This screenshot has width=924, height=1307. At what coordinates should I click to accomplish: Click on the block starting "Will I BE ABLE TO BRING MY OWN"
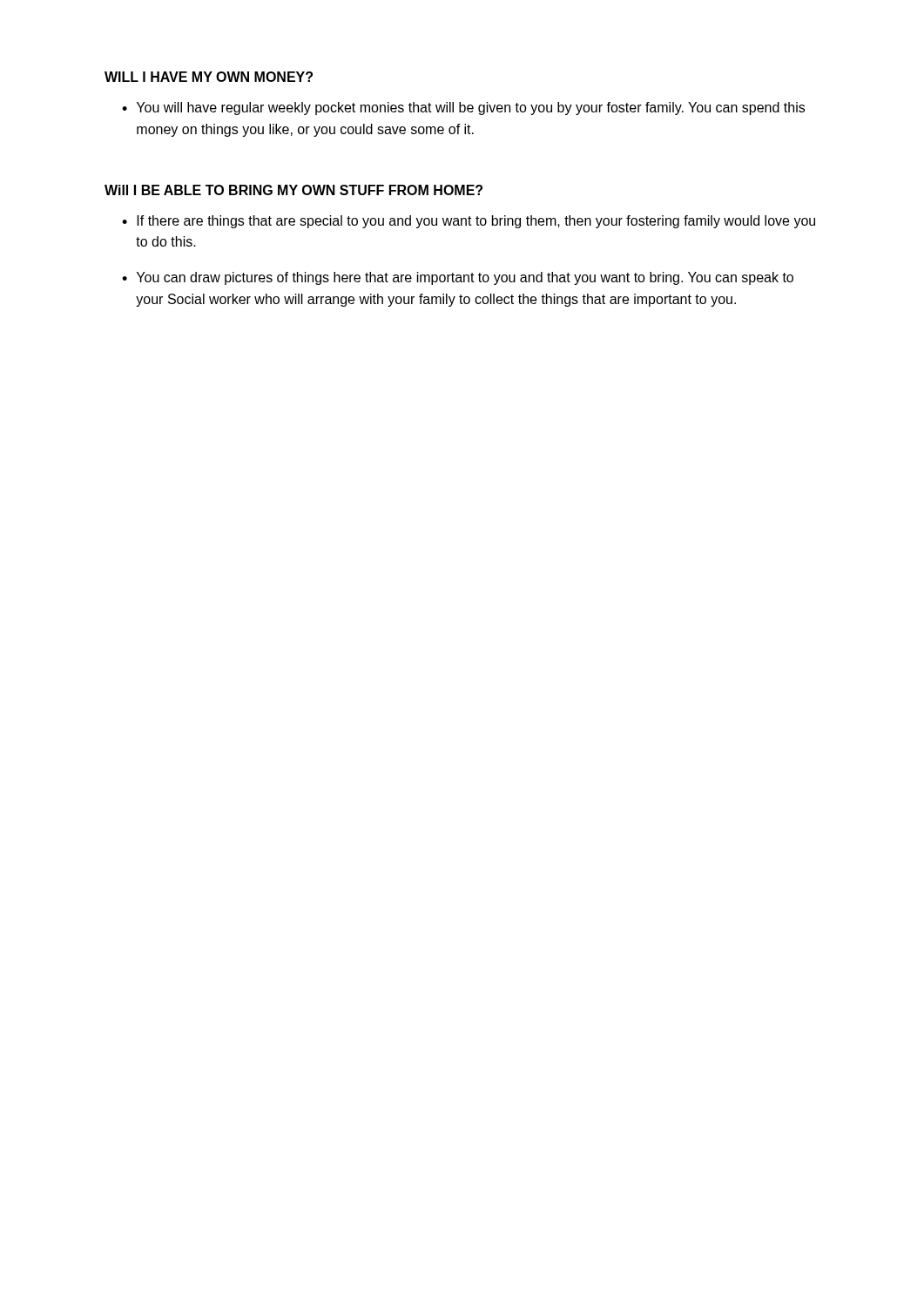(x=294, y=190)
